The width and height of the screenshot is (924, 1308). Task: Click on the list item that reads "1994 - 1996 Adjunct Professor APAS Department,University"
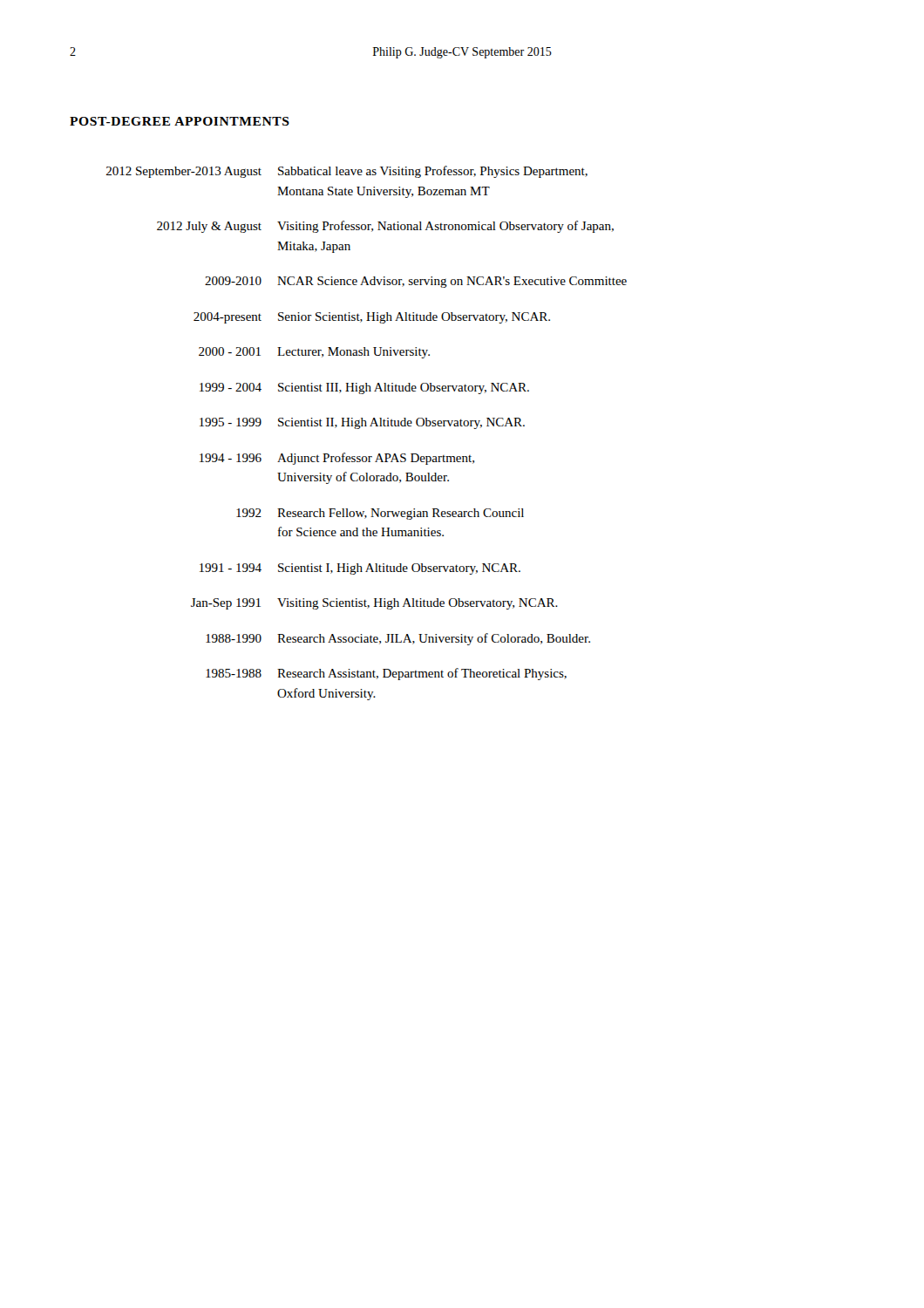click(462, 467)
